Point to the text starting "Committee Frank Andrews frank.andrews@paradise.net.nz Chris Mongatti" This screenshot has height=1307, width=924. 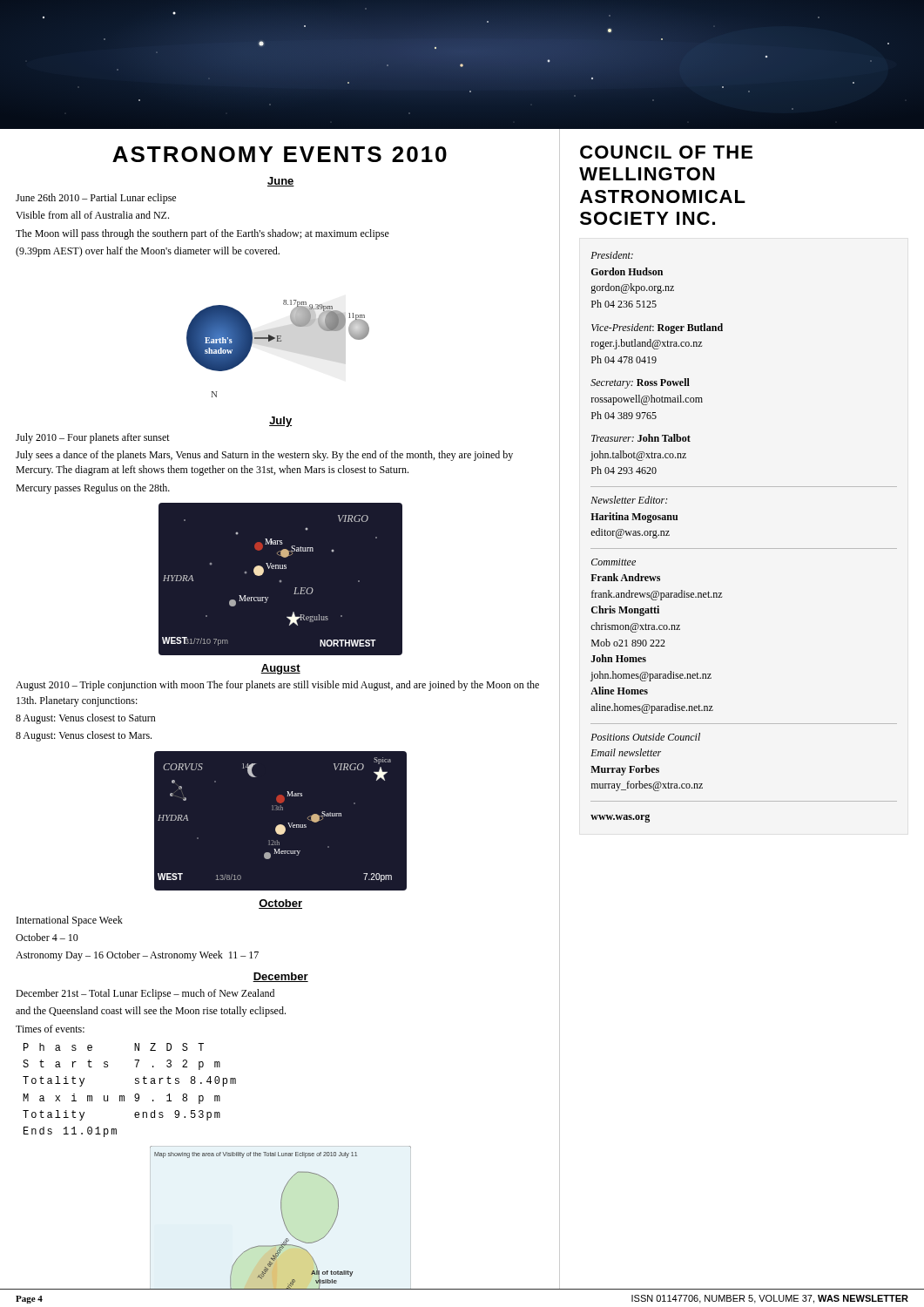(657, 635)
